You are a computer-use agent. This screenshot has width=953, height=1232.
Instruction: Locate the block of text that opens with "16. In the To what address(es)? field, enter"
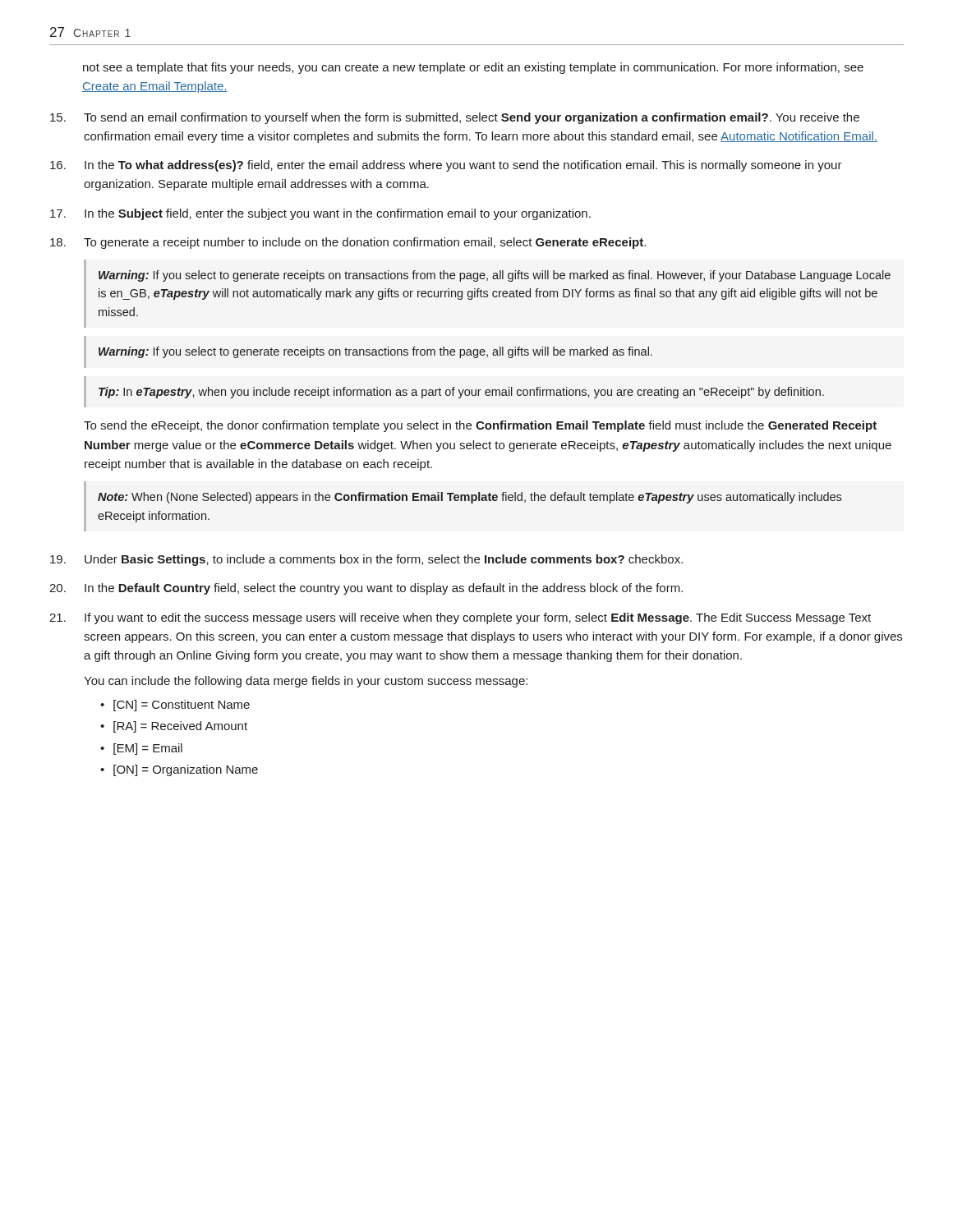point(476,174)
